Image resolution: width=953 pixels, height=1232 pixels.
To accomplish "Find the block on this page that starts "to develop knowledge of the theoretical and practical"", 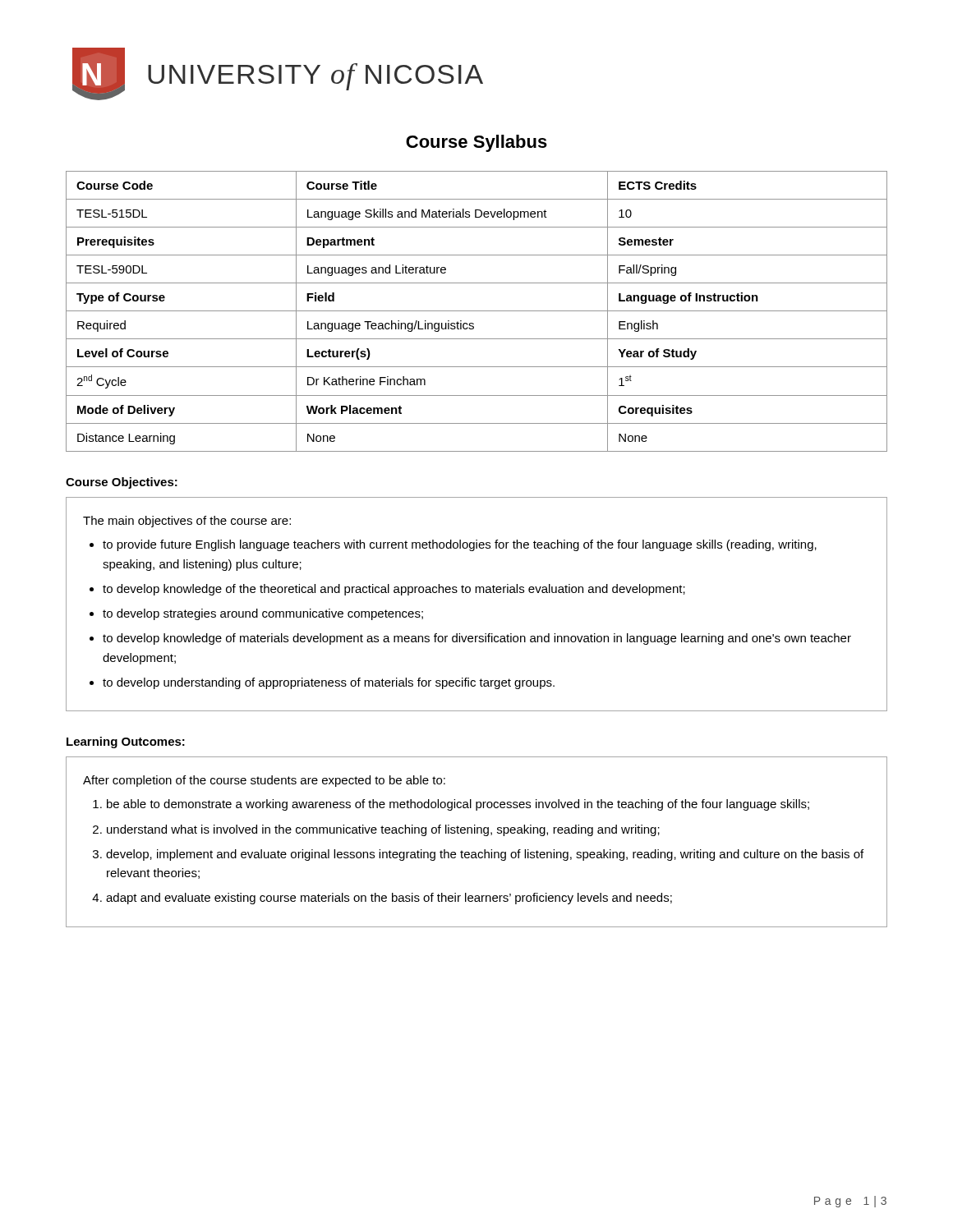I will pyautogui.click(x=394, y=588).
